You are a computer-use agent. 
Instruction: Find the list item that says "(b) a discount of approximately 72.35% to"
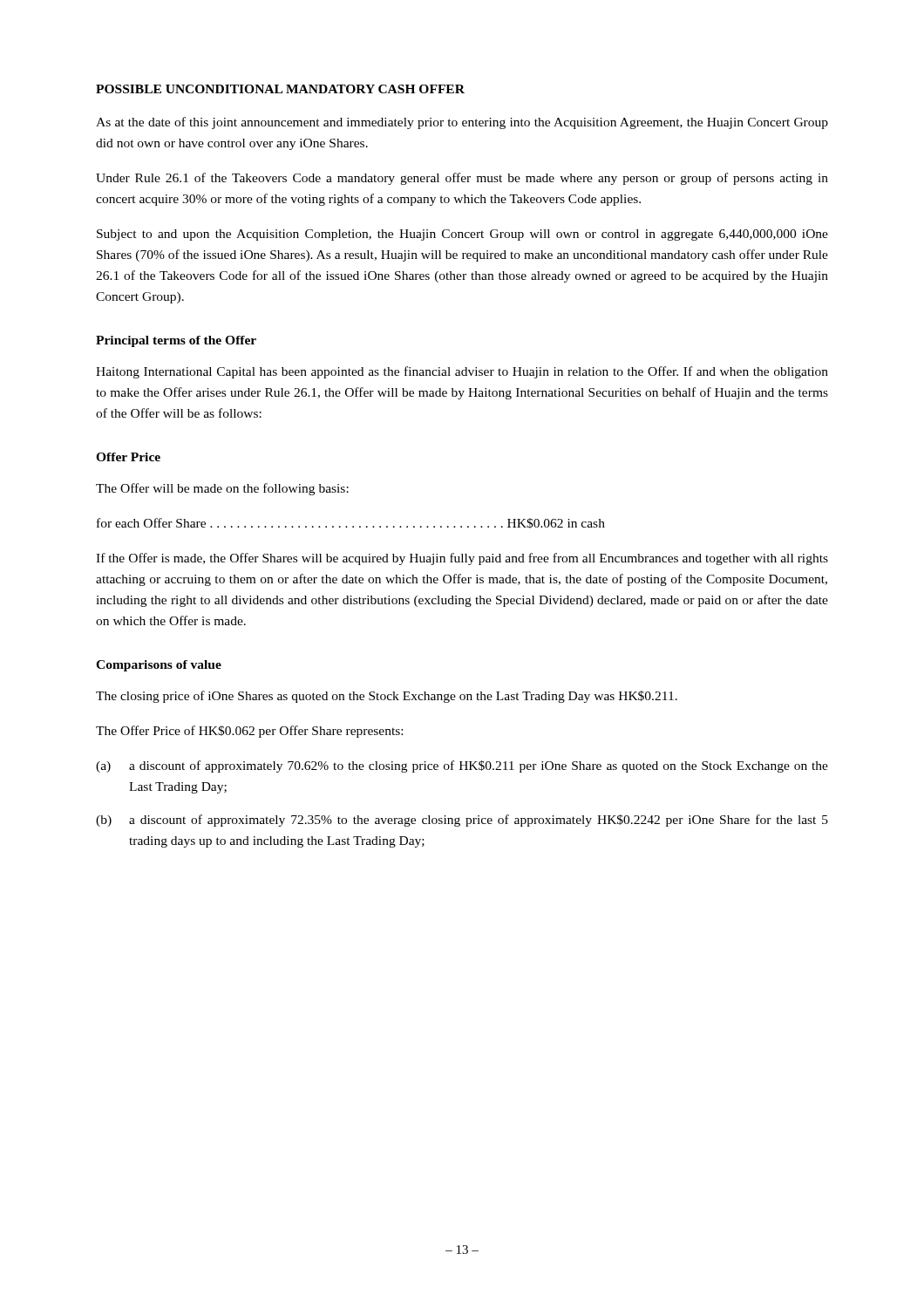(x=462, y=830)
